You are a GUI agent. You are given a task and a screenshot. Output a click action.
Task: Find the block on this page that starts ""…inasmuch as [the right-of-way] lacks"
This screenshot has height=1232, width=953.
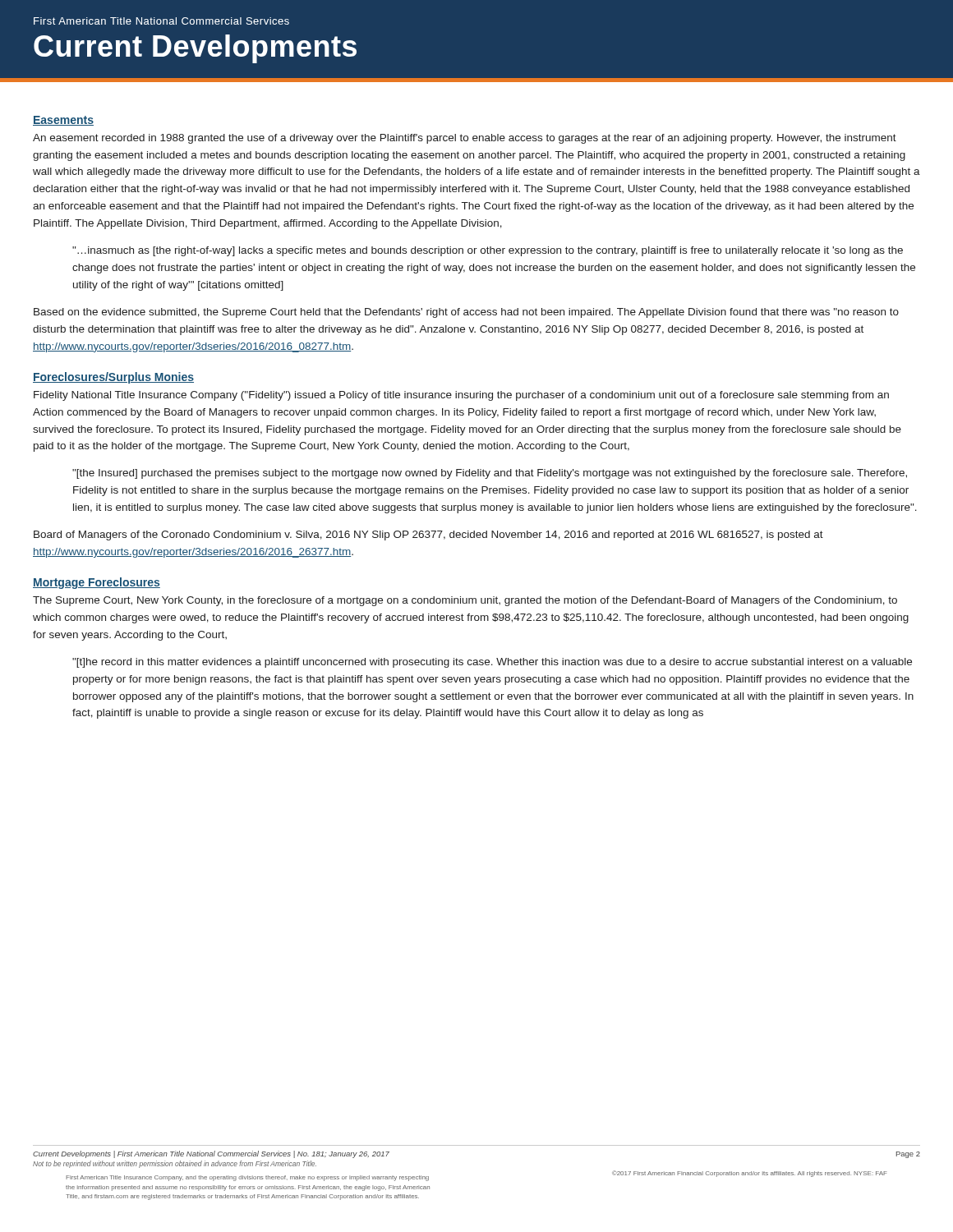coord(496,268)
